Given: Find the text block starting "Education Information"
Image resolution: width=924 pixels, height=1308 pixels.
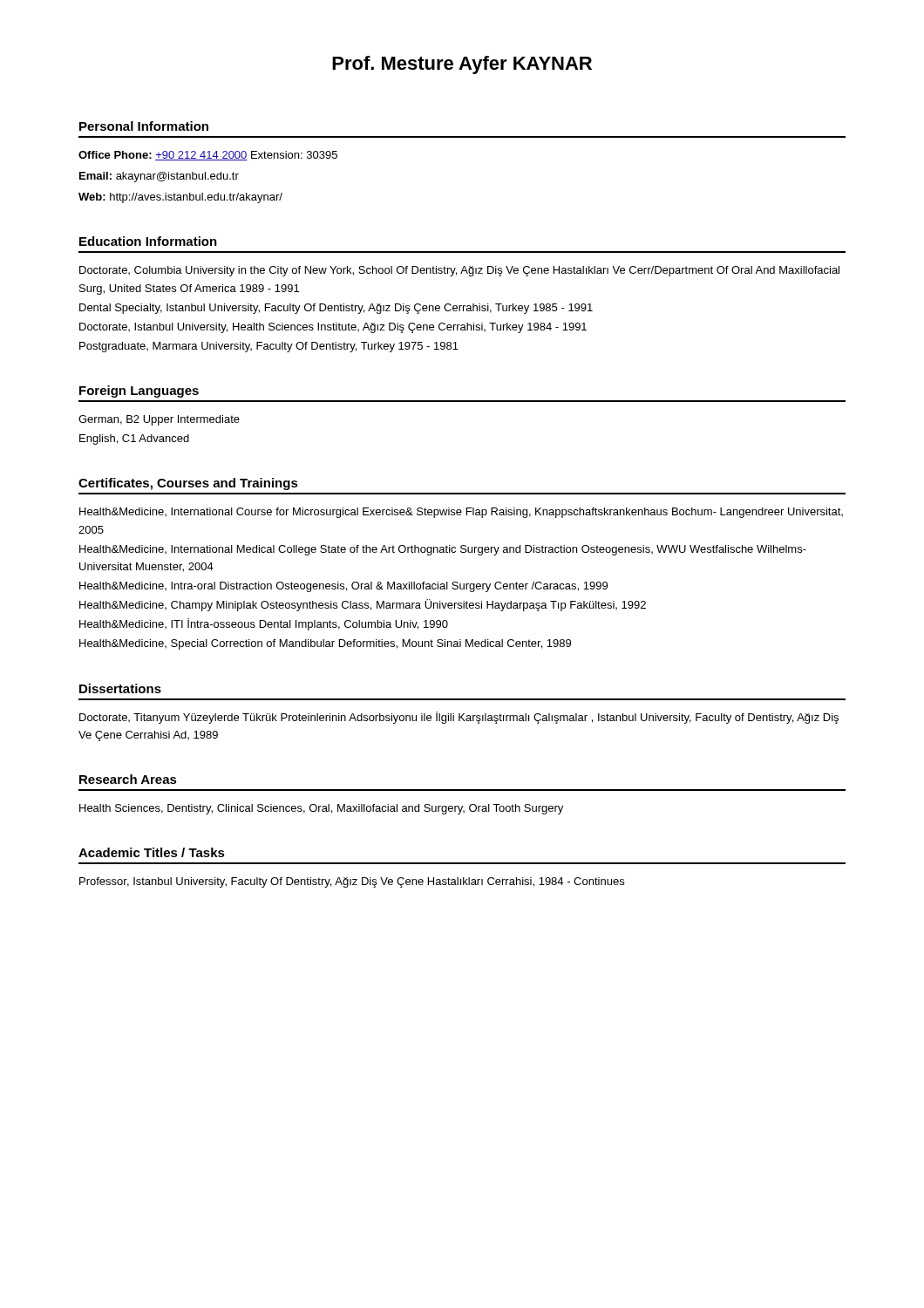Looking at the screenshot, I should (462, 244).
